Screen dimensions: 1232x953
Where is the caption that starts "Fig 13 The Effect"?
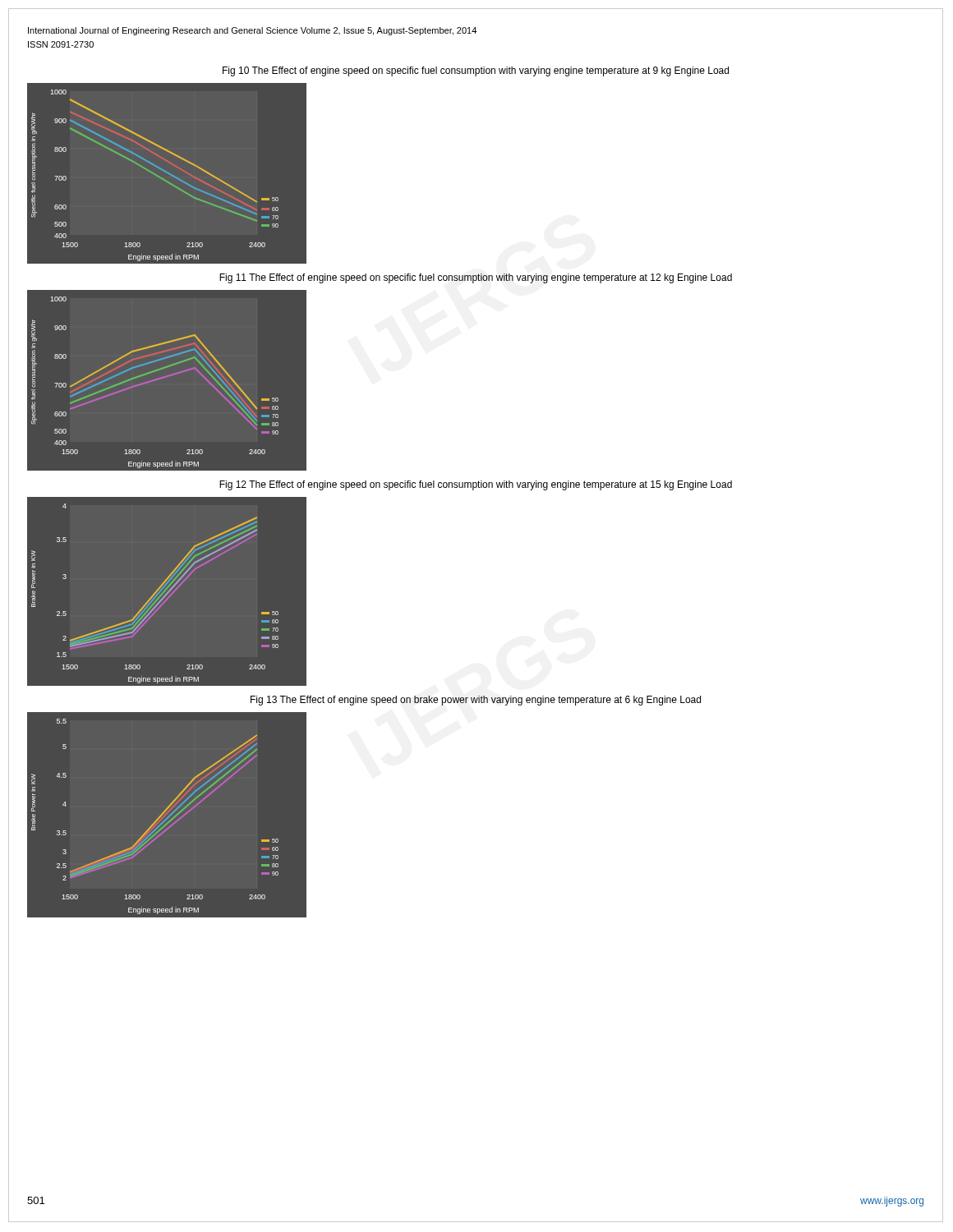click(x=476, y=700)
